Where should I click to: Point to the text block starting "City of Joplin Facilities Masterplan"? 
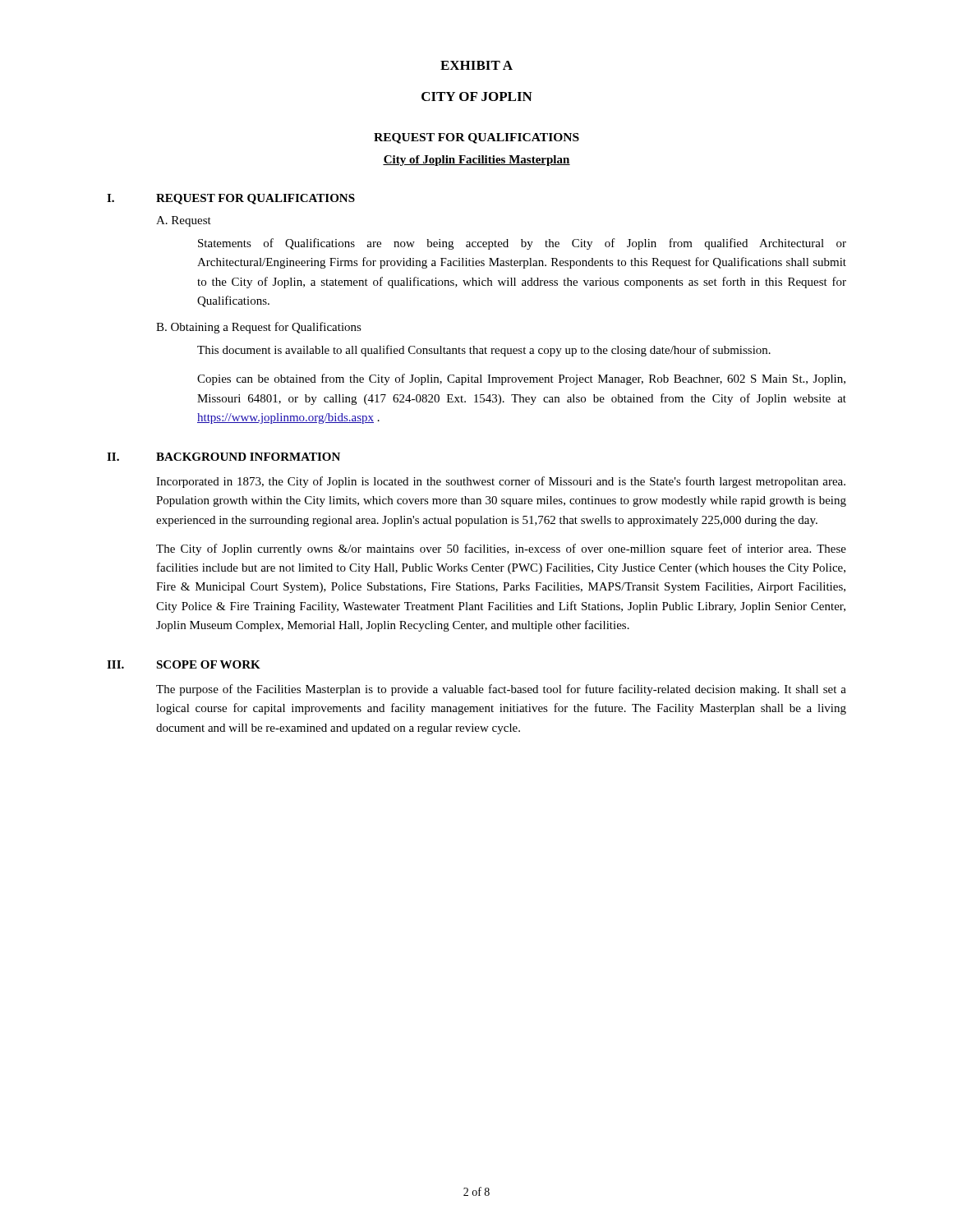pyautogui.click(x=476, y=159)
